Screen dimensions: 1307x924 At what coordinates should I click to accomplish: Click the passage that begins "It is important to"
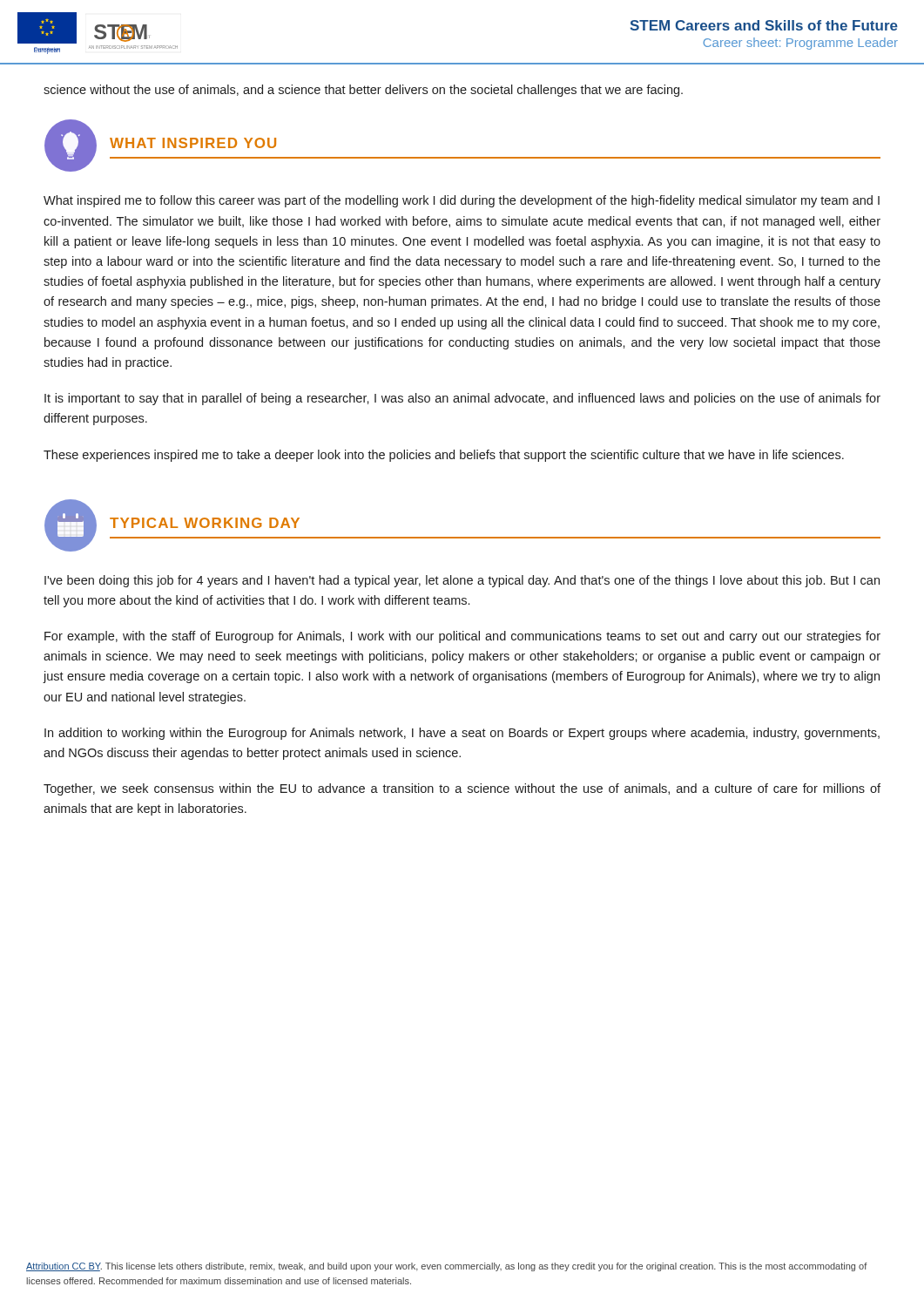(x=462, y=408)
